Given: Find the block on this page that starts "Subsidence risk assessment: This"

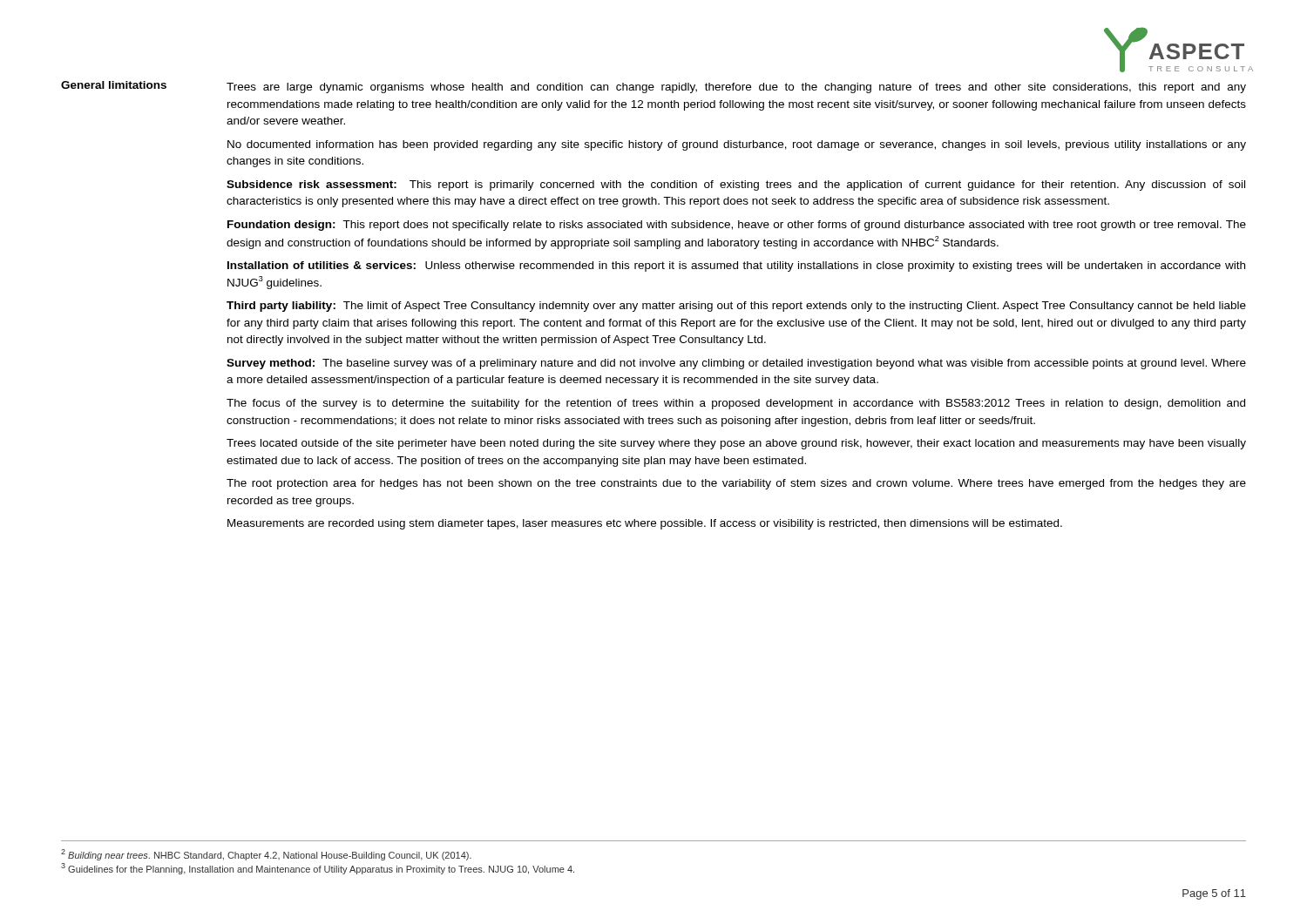Looking at the screenshot, I should (x=736, y=193).
